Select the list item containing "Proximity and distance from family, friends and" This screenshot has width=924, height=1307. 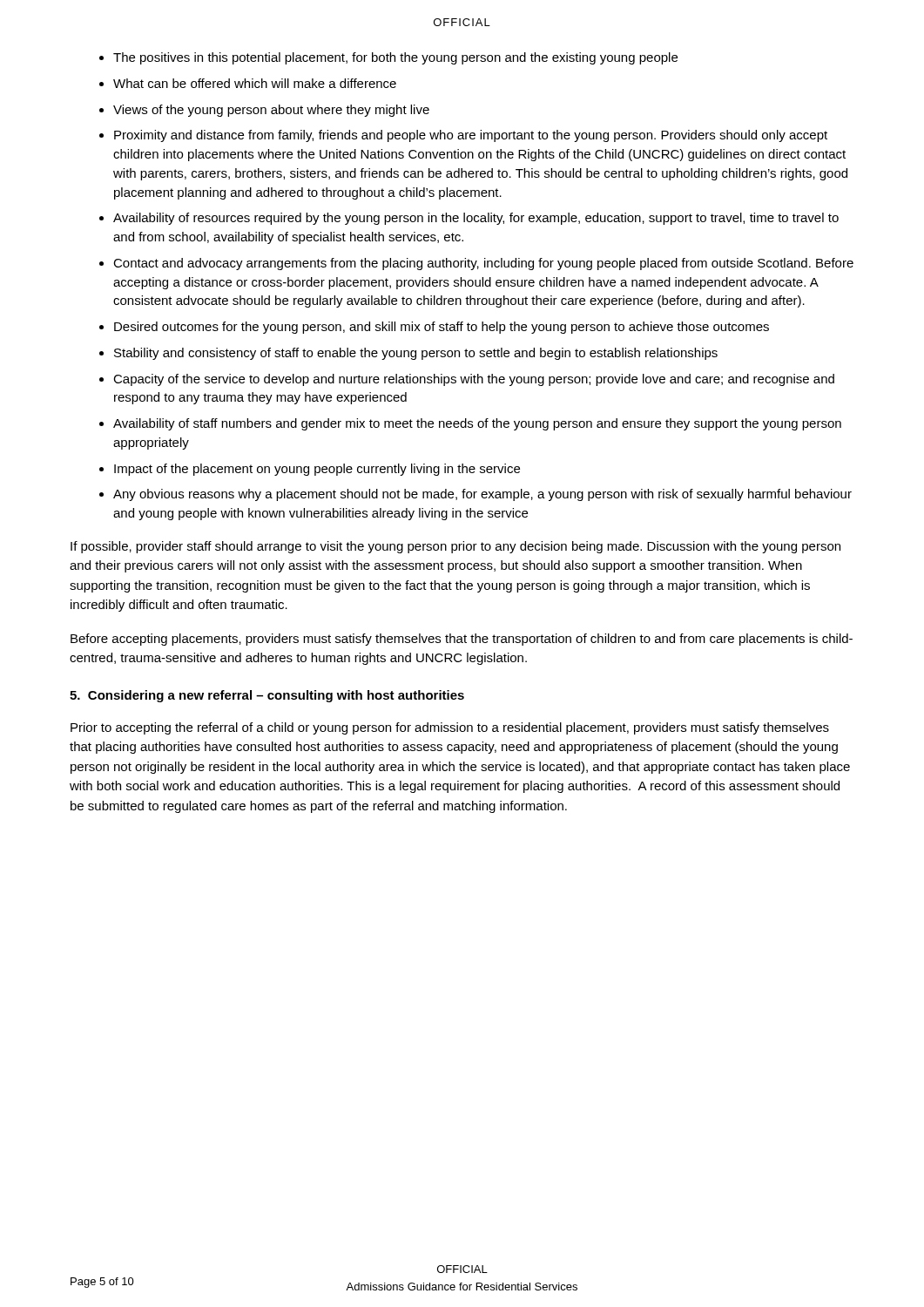[481, 163]
